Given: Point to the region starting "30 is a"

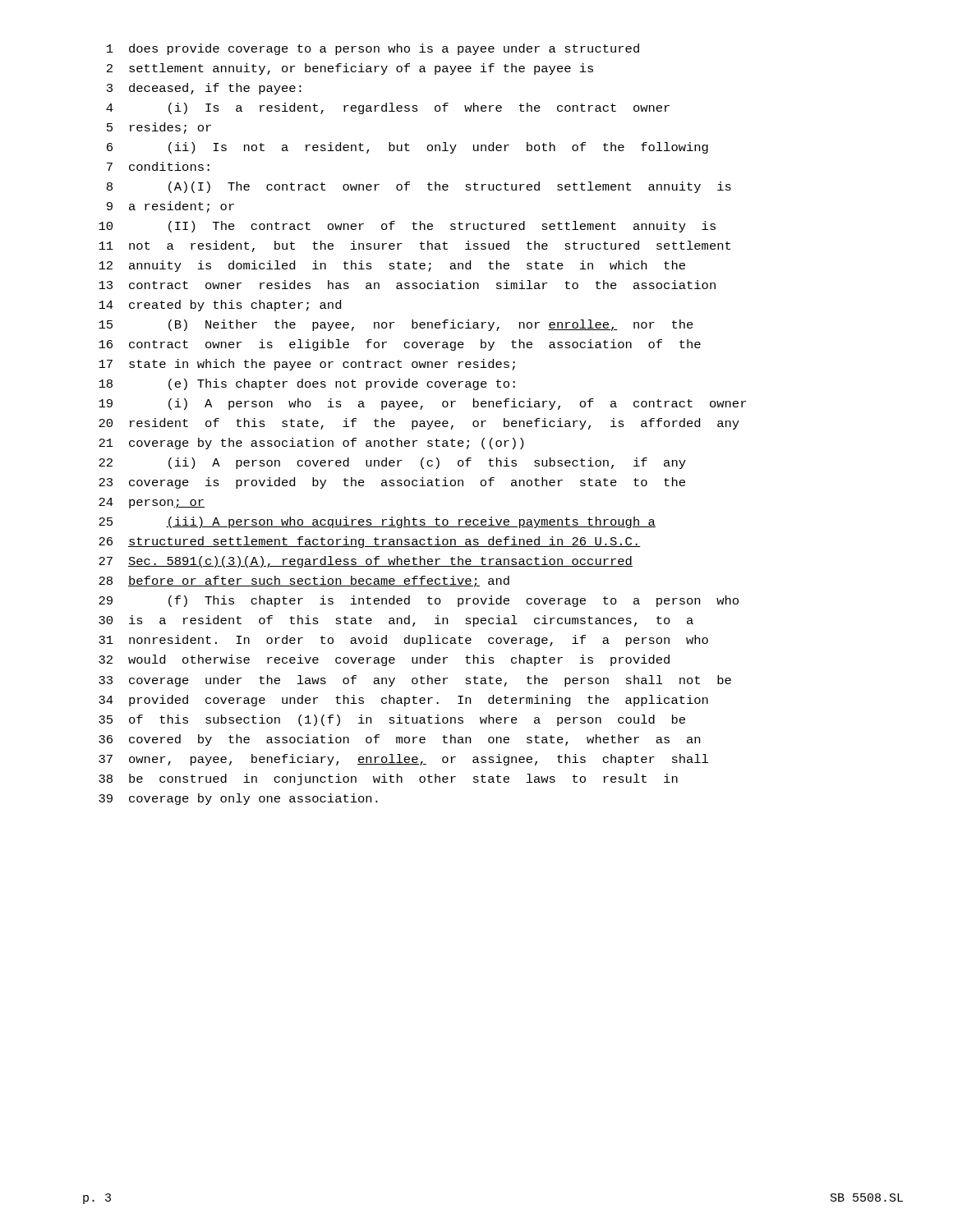Looking at the screenshot, I should pyautogui.click(x=493, y=621).
